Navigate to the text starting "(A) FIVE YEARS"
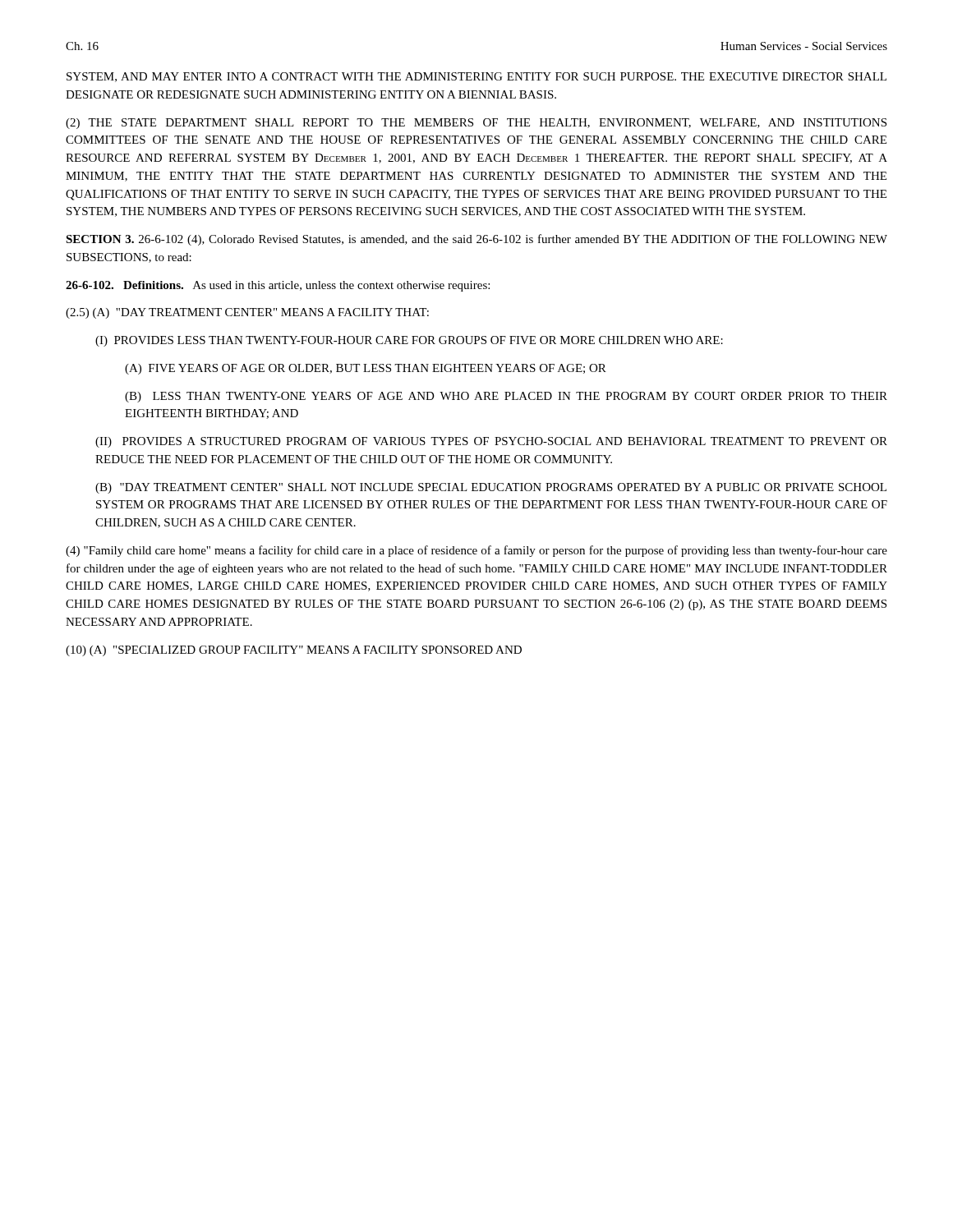 pyautogui.click(x=366, y=368)
